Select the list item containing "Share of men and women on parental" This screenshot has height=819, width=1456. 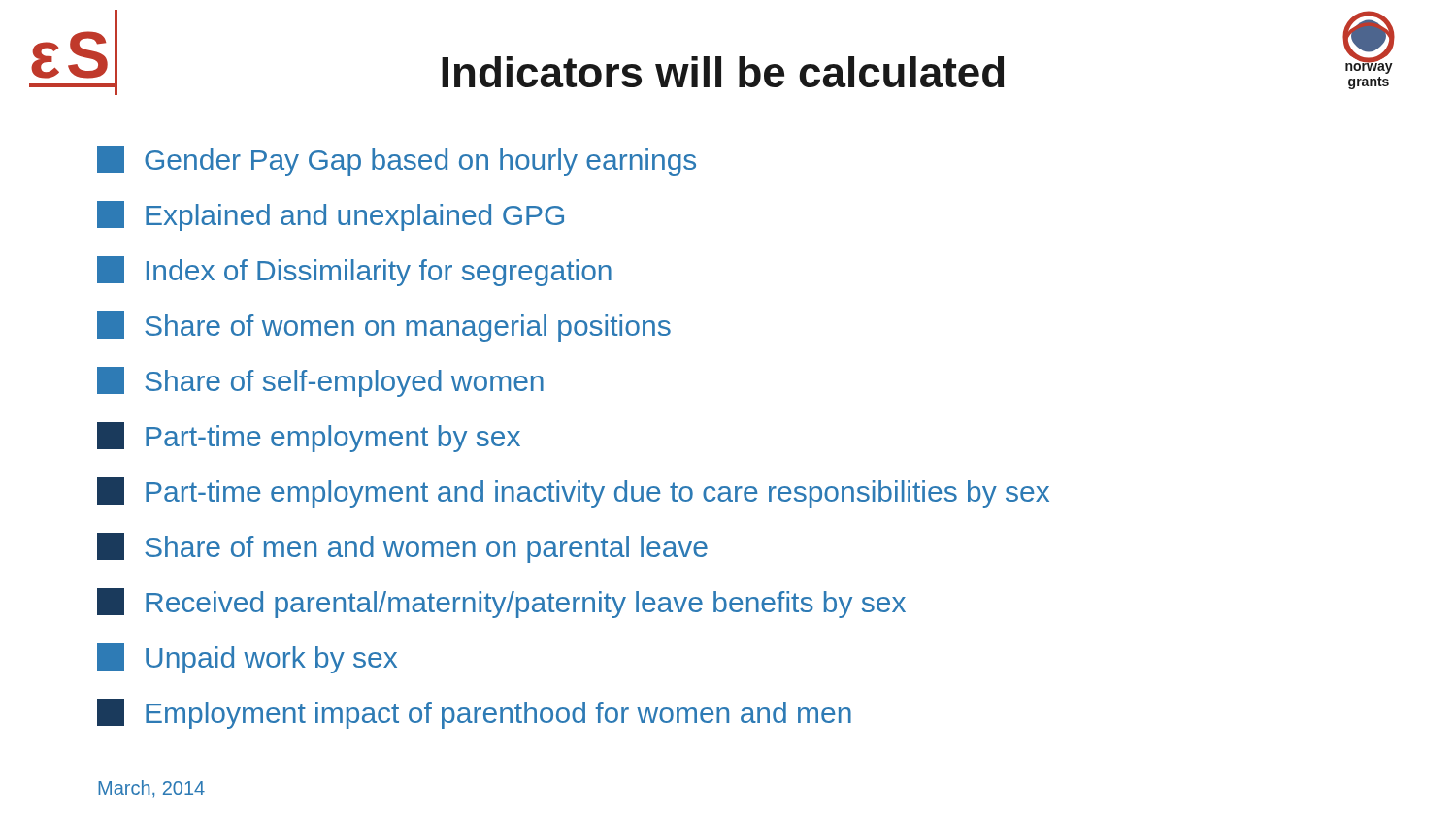coord(403,547)
